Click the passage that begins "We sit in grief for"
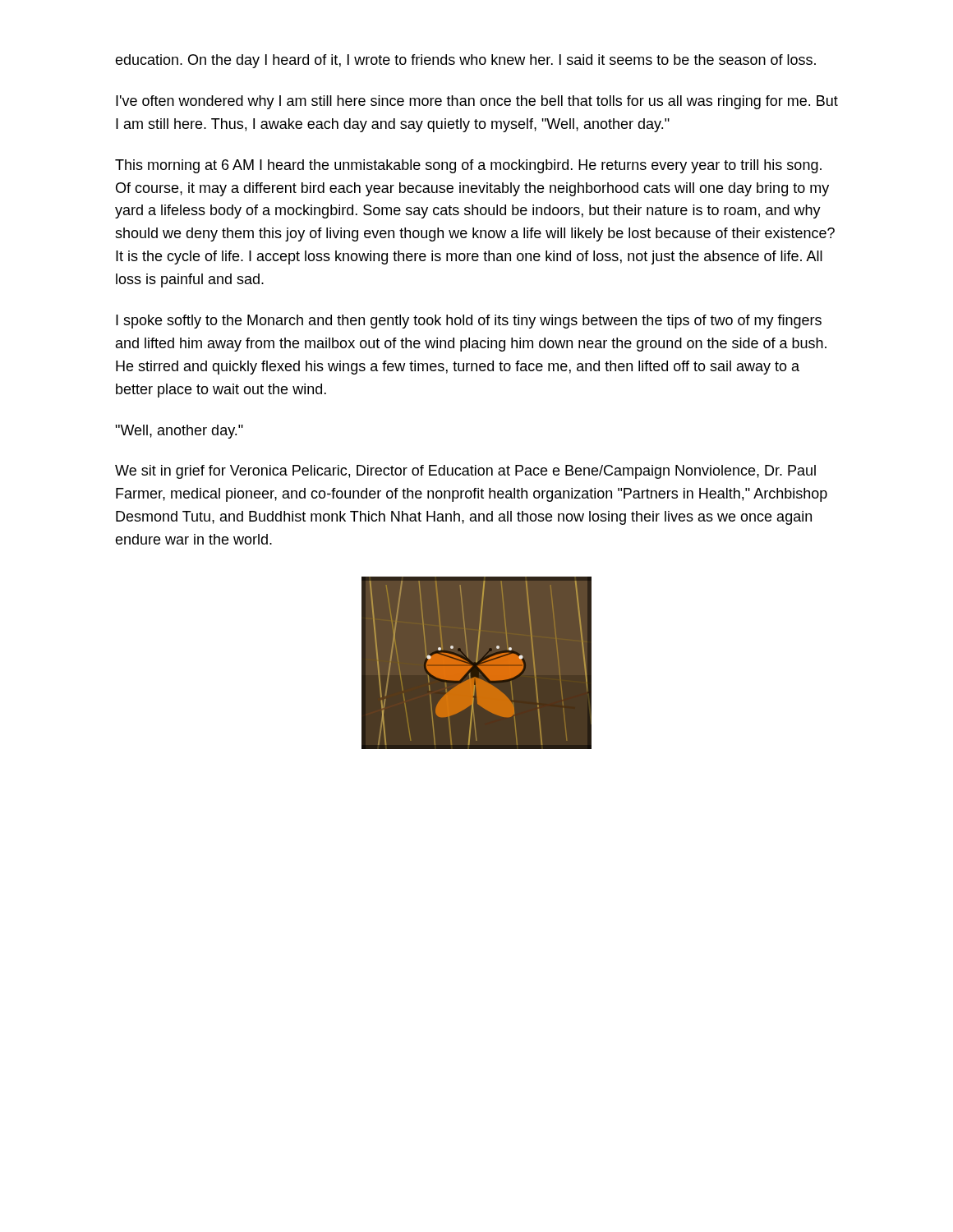This screenshot has width=953, height=1232. click(x=471, y=505)
